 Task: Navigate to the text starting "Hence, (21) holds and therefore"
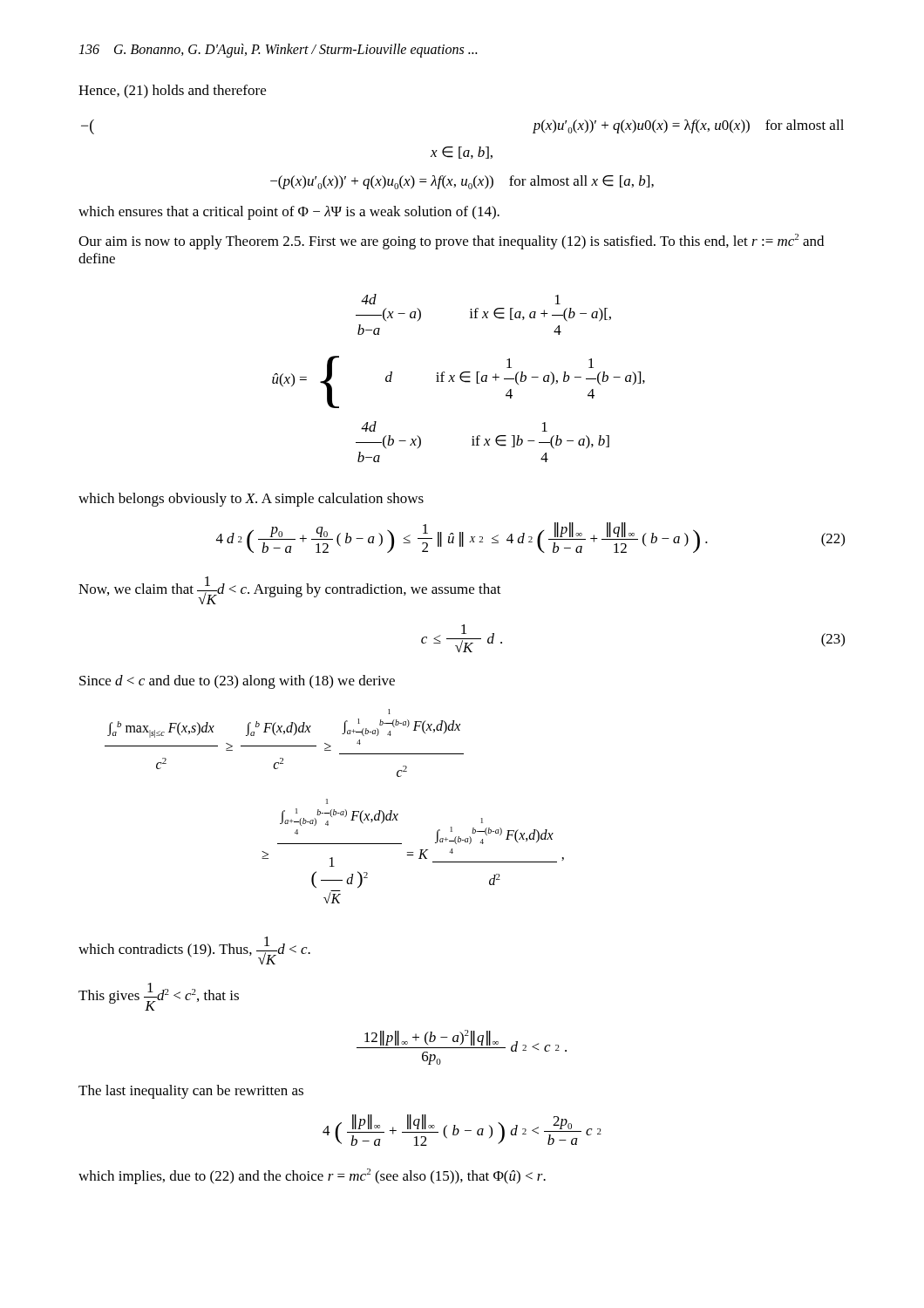click(x=172, y=90)
